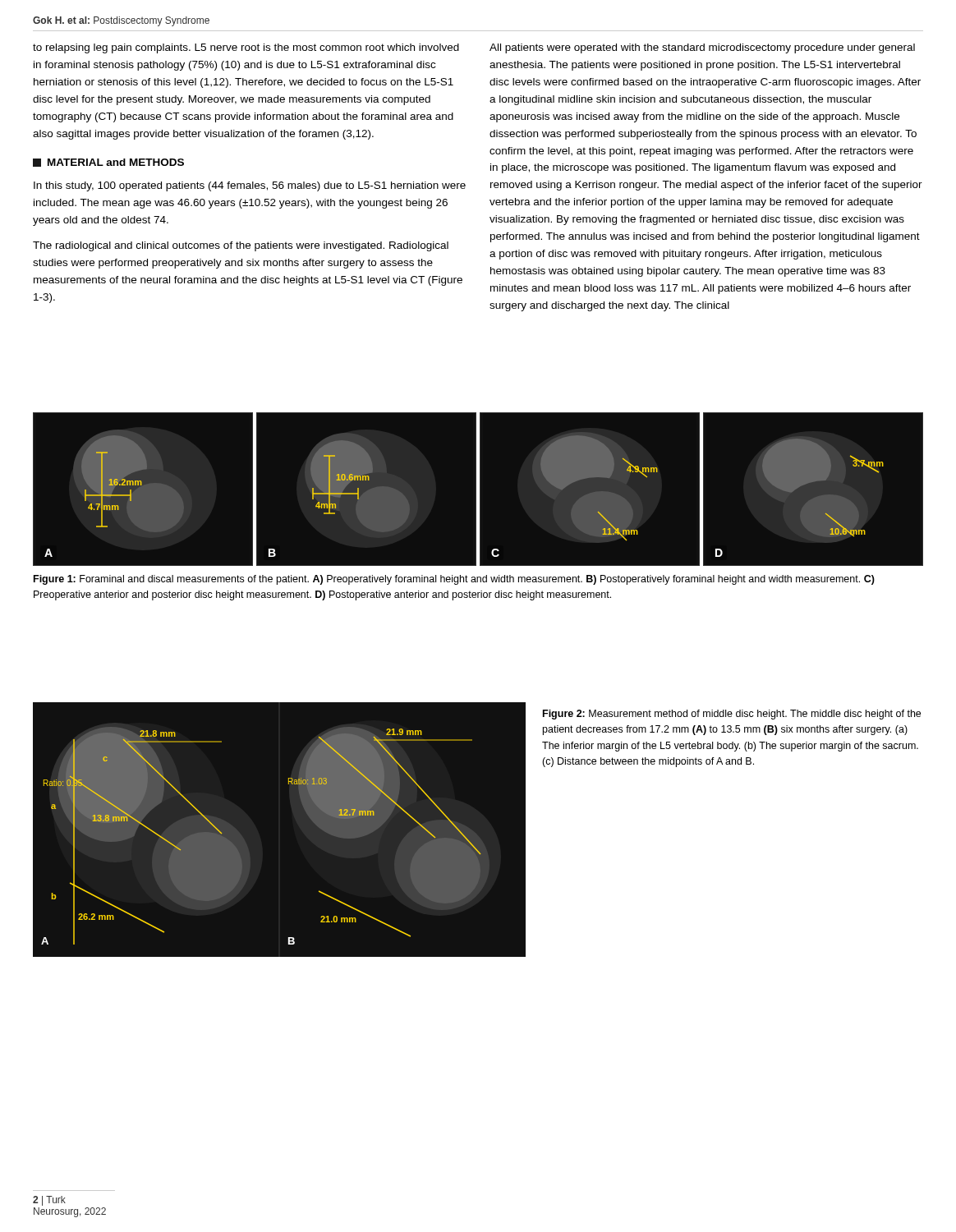Viewport: 956px width, 1232px height.
Task: Select the section header
Action: [109, 163]
